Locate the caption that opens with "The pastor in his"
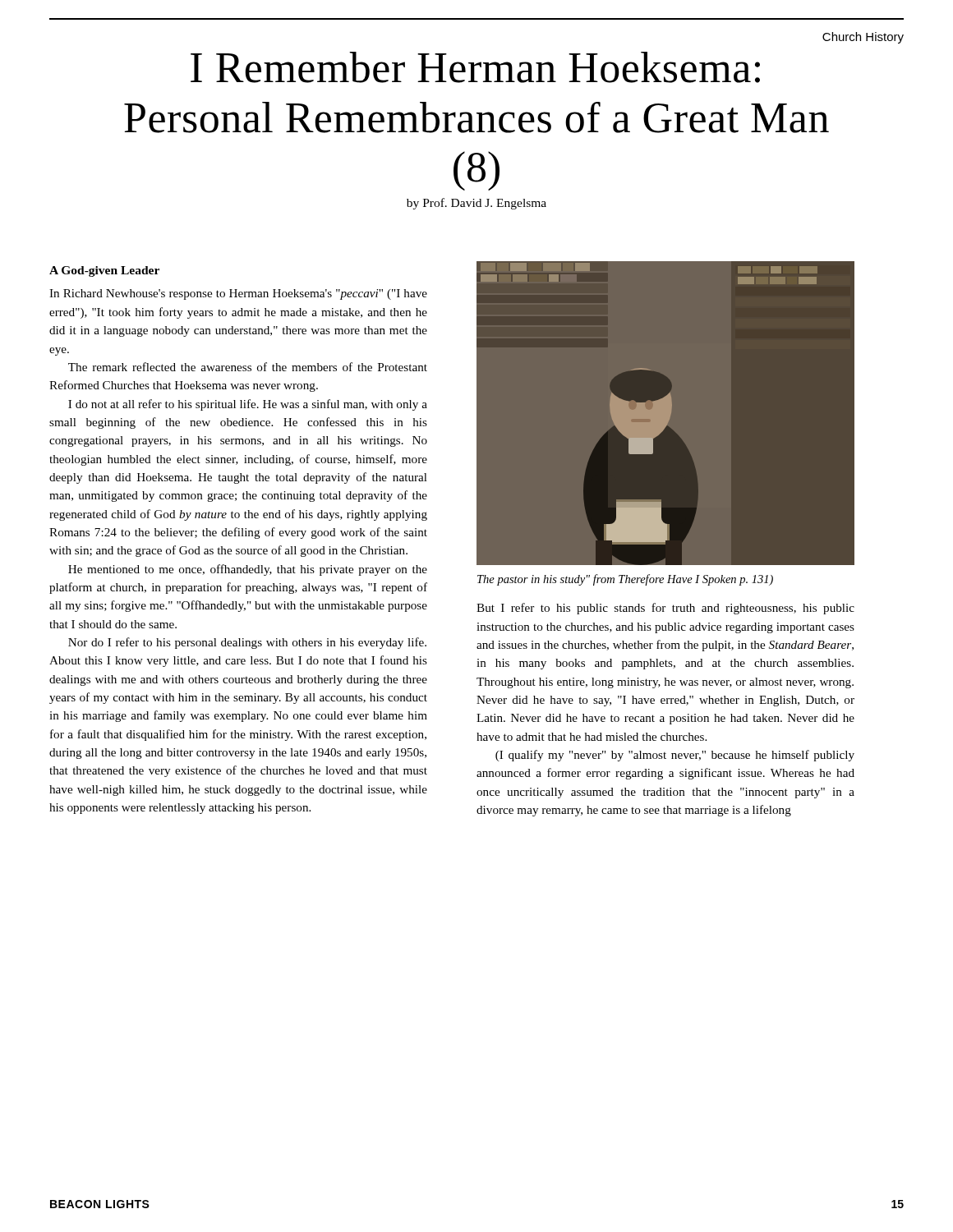 625,579
